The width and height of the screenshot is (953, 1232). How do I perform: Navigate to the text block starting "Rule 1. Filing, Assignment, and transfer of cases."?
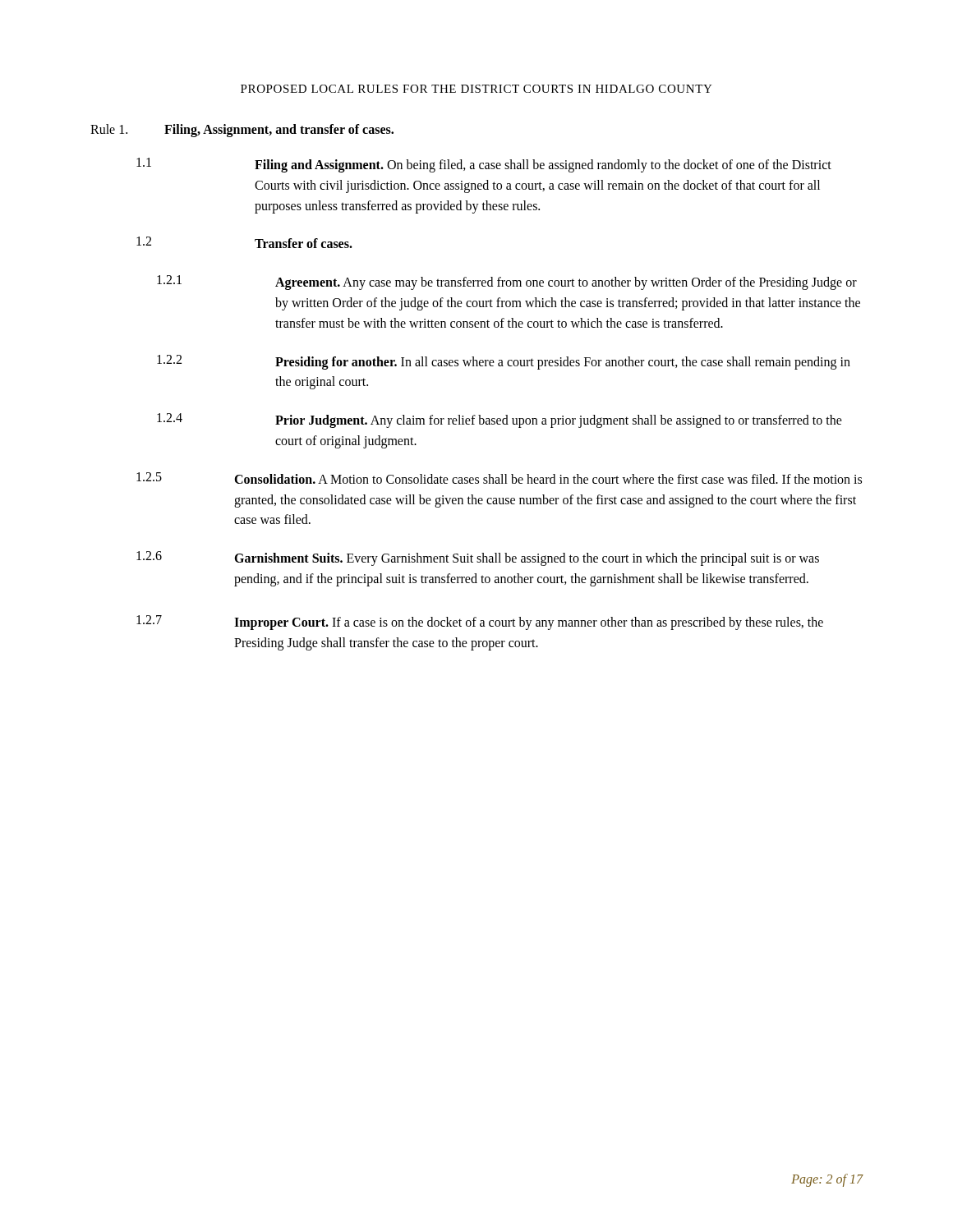(x=242, y=130)
